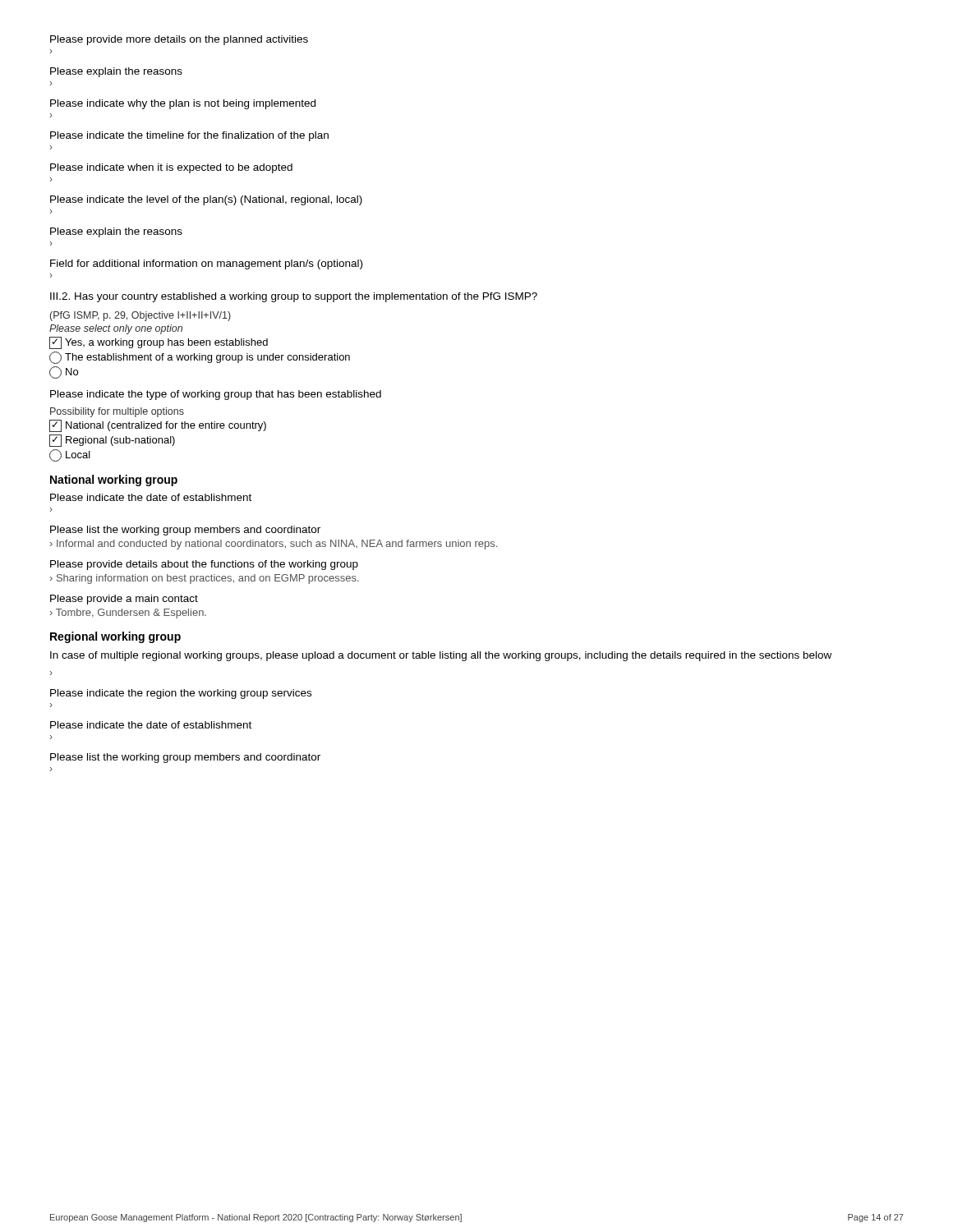
Task: Point to the text starting "National working group"
Action: point(114,480)
